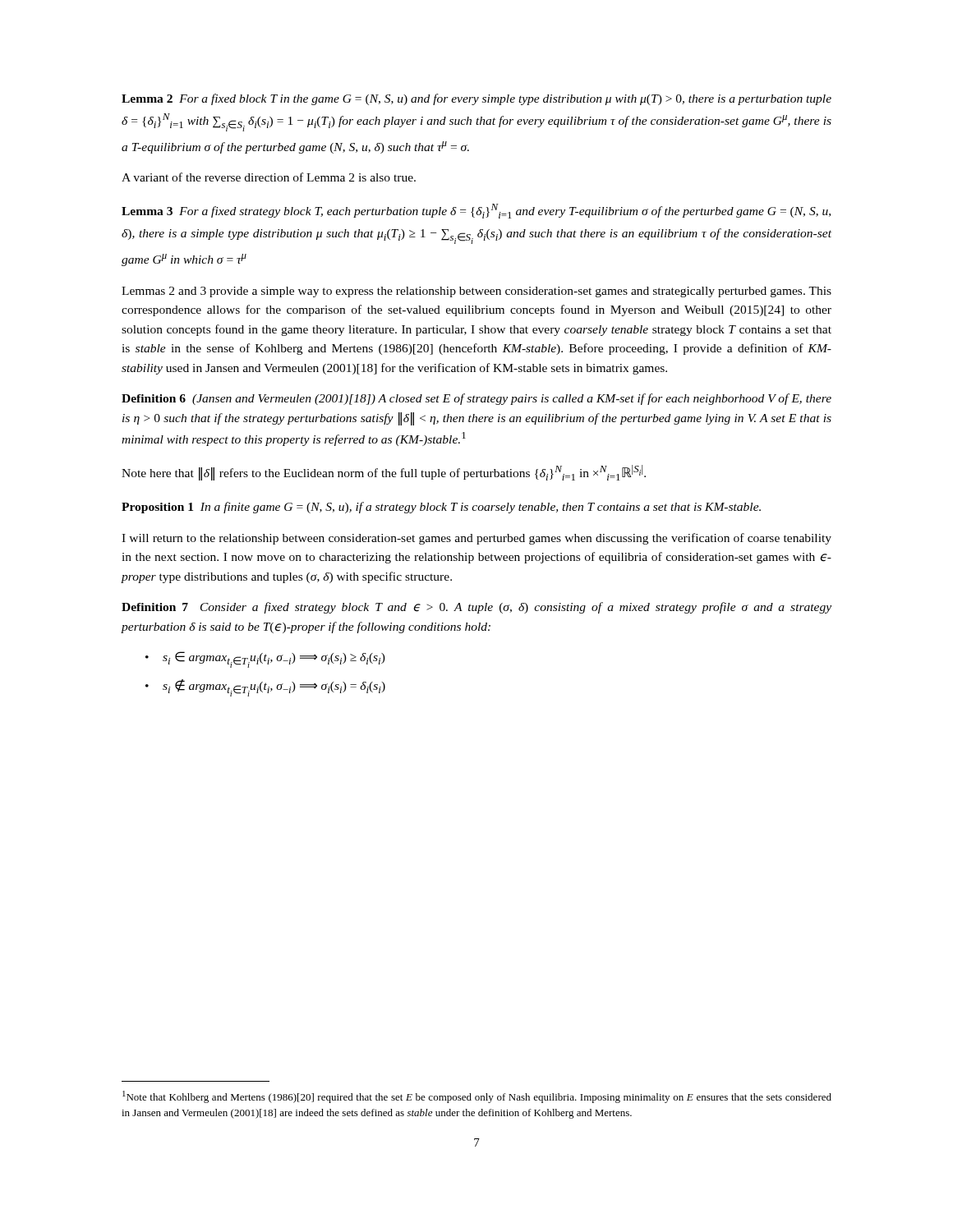
Task: Locate the region starting "Lemma 2 For a"
Action: [x=476, y=123]
